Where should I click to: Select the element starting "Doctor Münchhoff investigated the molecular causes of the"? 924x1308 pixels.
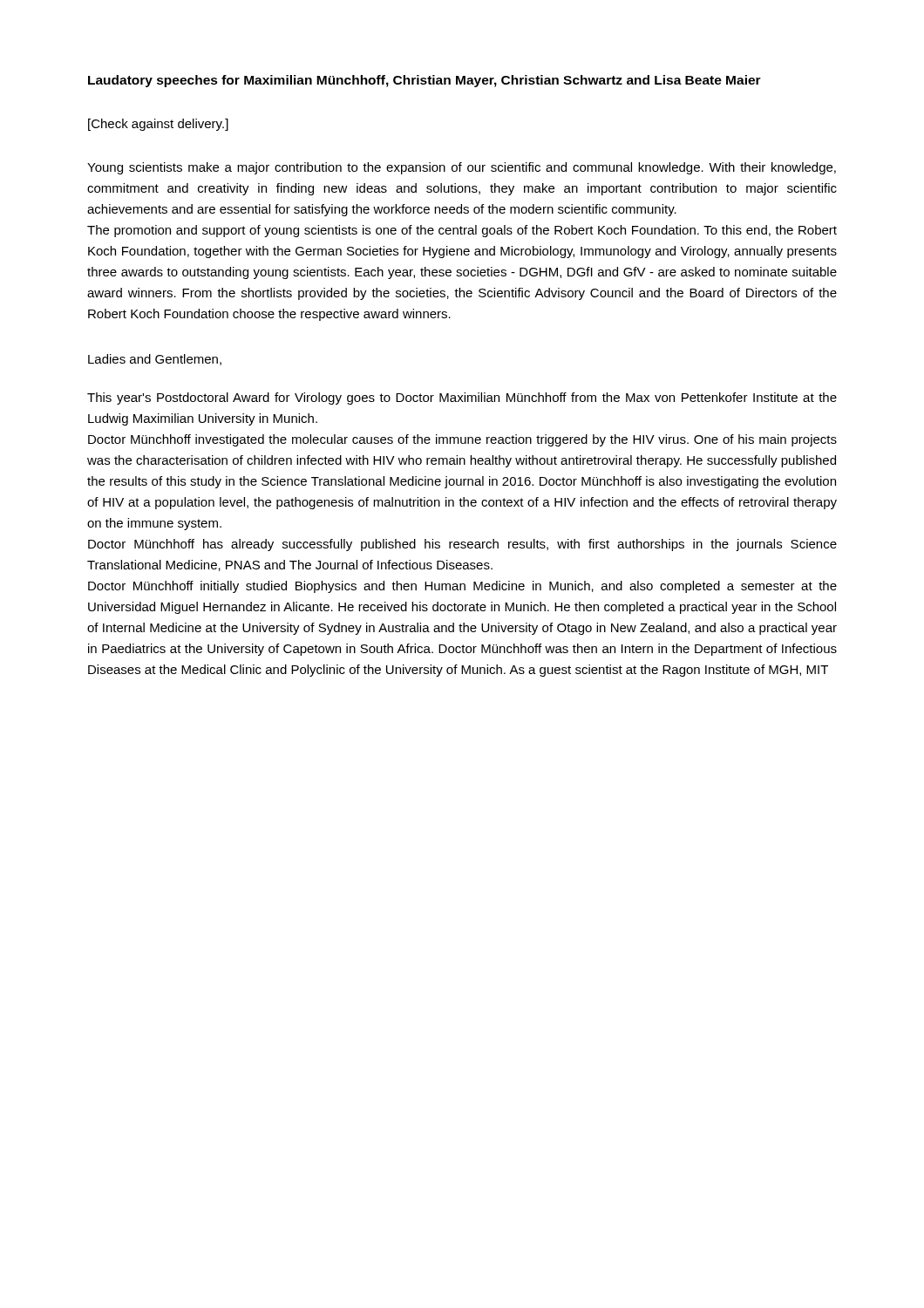[x=462, y=481]
